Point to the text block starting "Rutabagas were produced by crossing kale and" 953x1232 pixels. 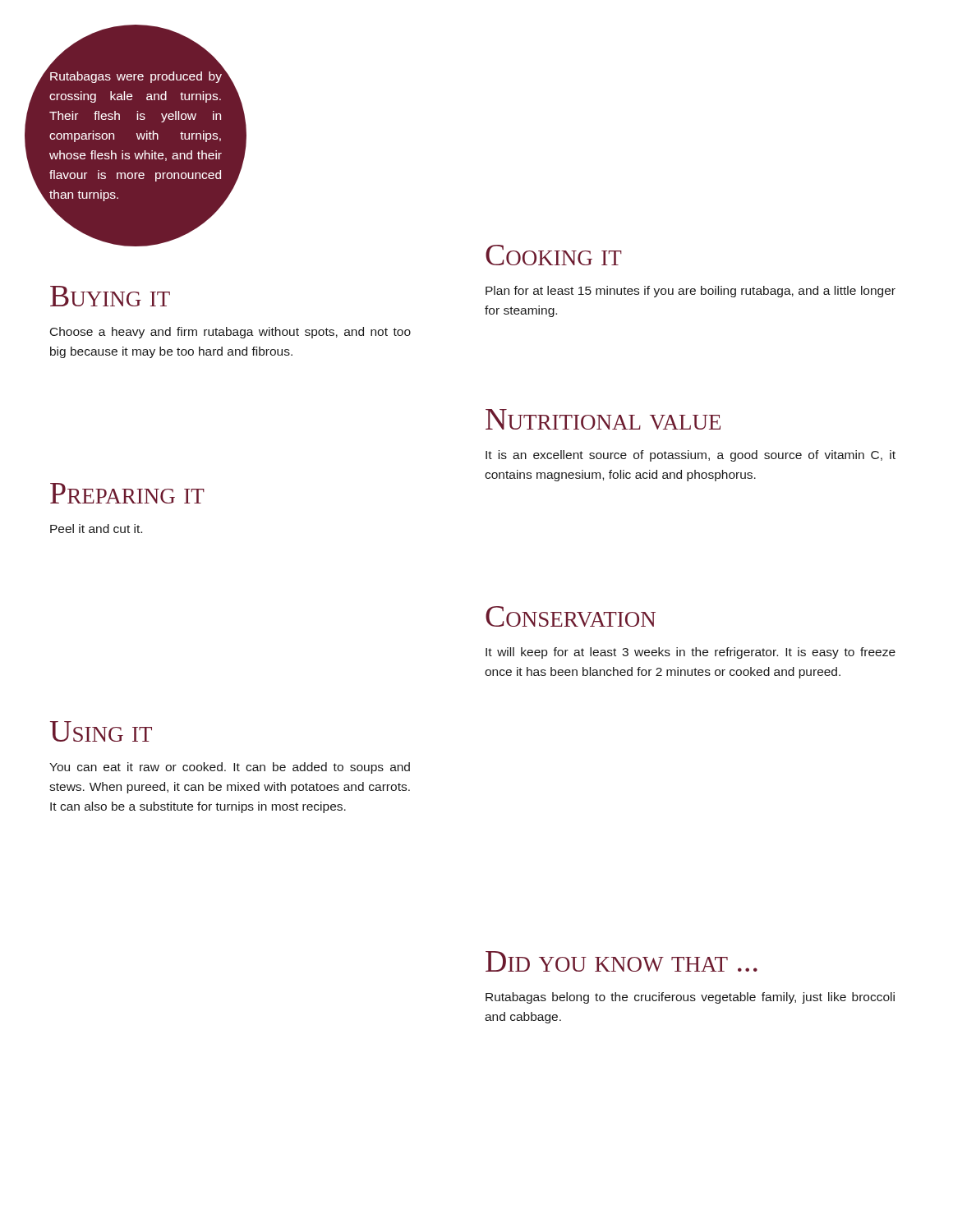tap(136, 135)
